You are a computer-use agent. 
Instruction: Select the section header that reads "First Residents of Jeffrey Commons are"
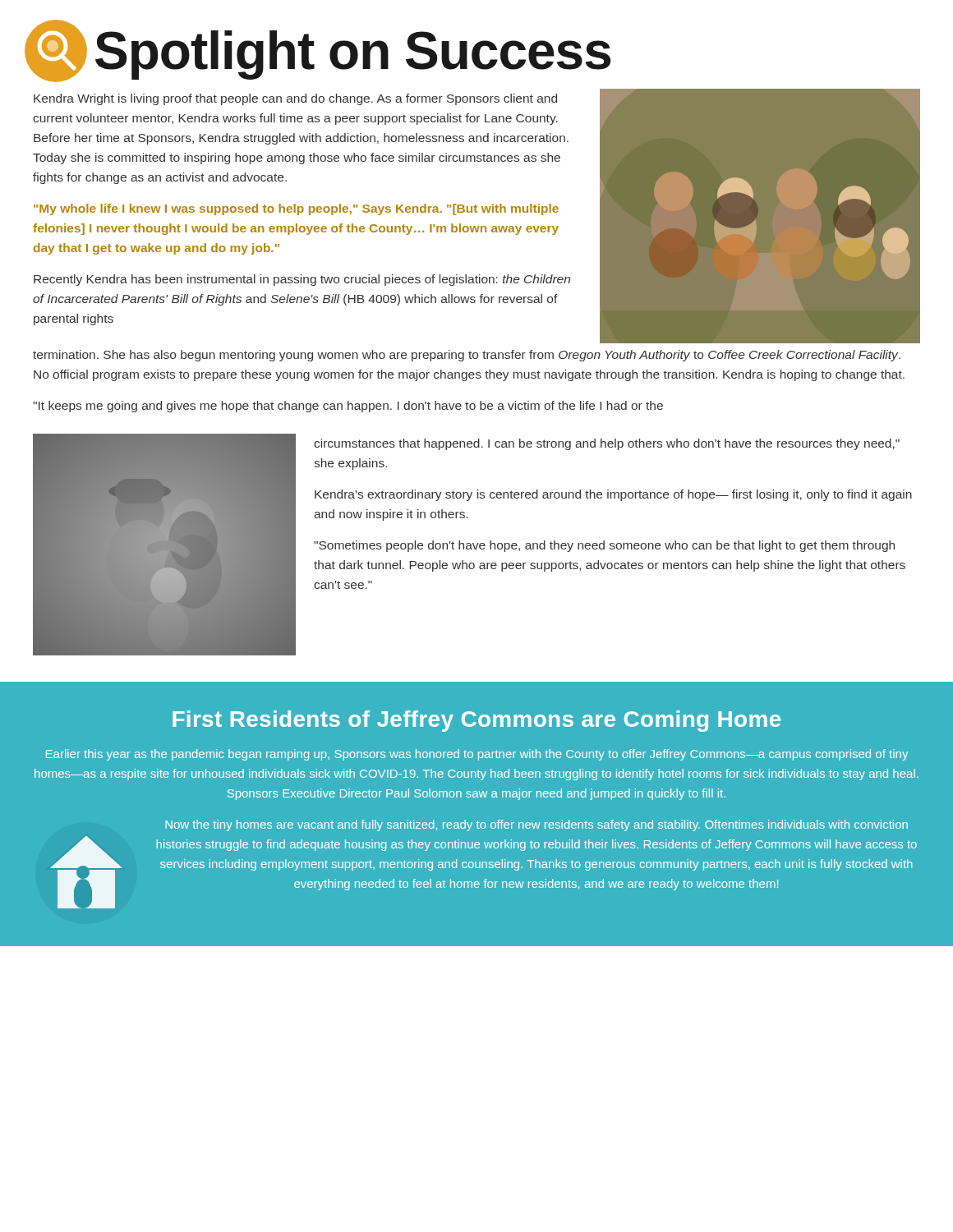[x=476, y=719]
